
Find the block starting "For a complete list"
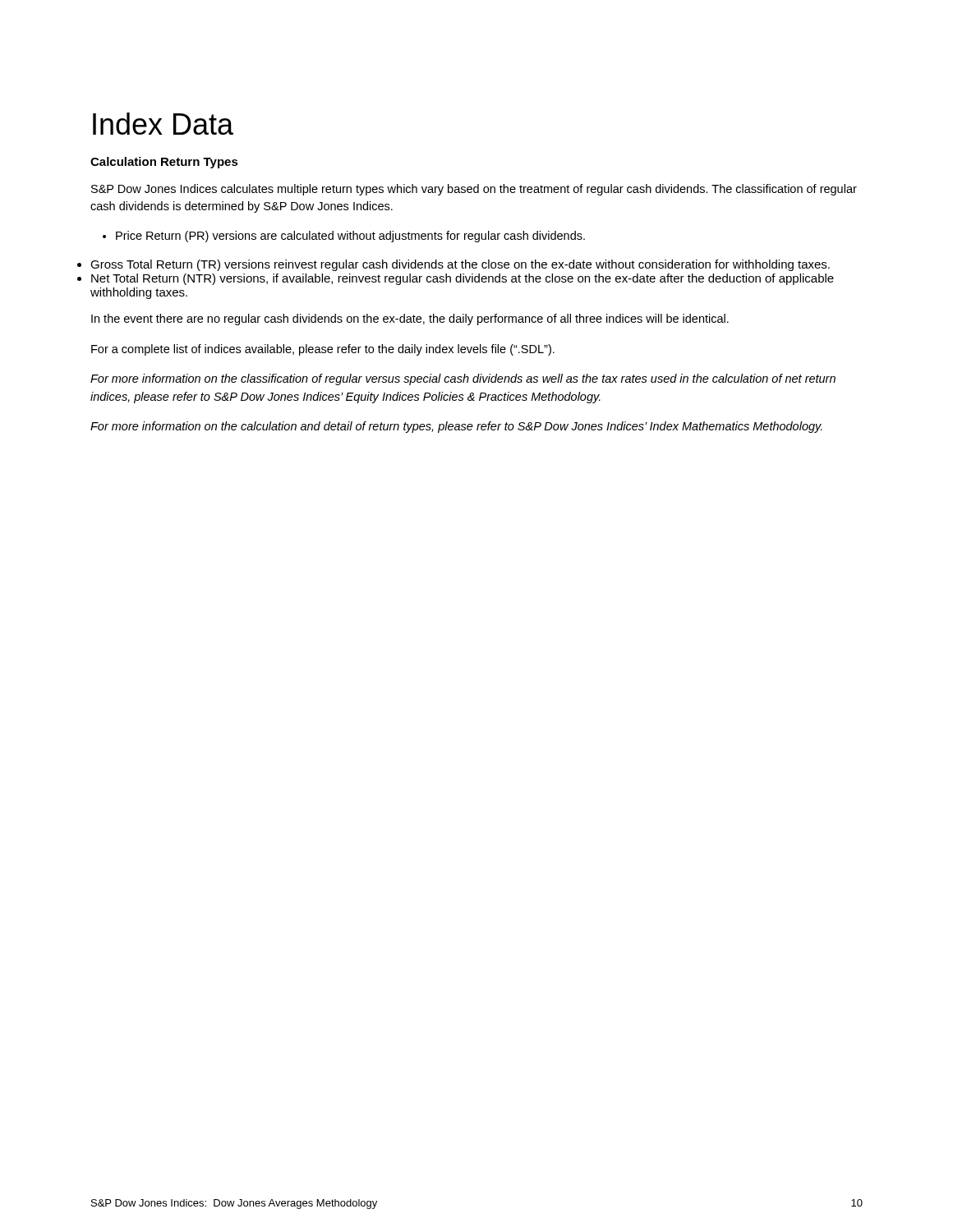tap(476, 350)
